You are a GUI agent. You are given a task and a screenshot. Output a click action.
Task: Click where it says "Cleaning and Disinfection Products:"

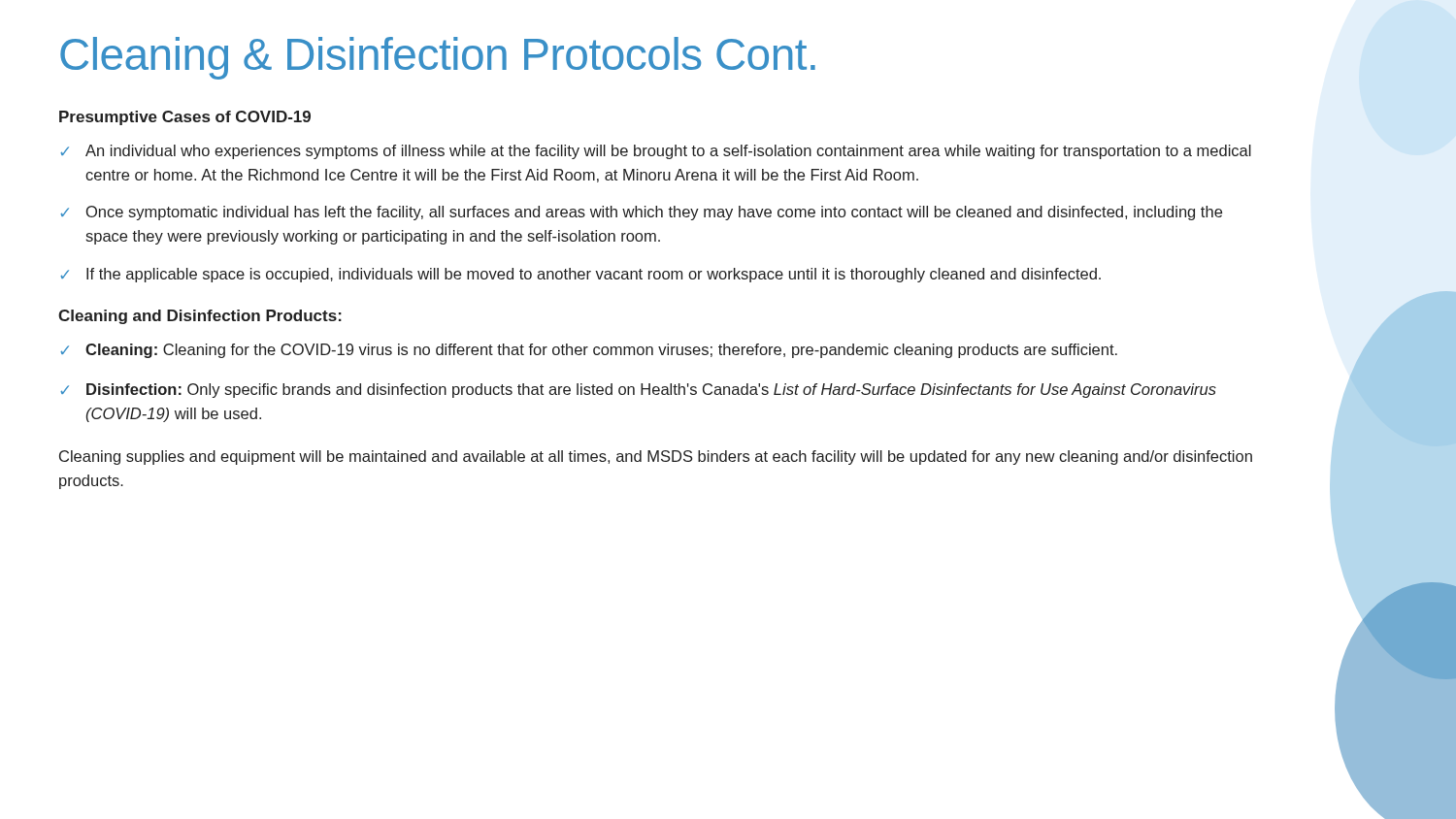tap(200, 316)
